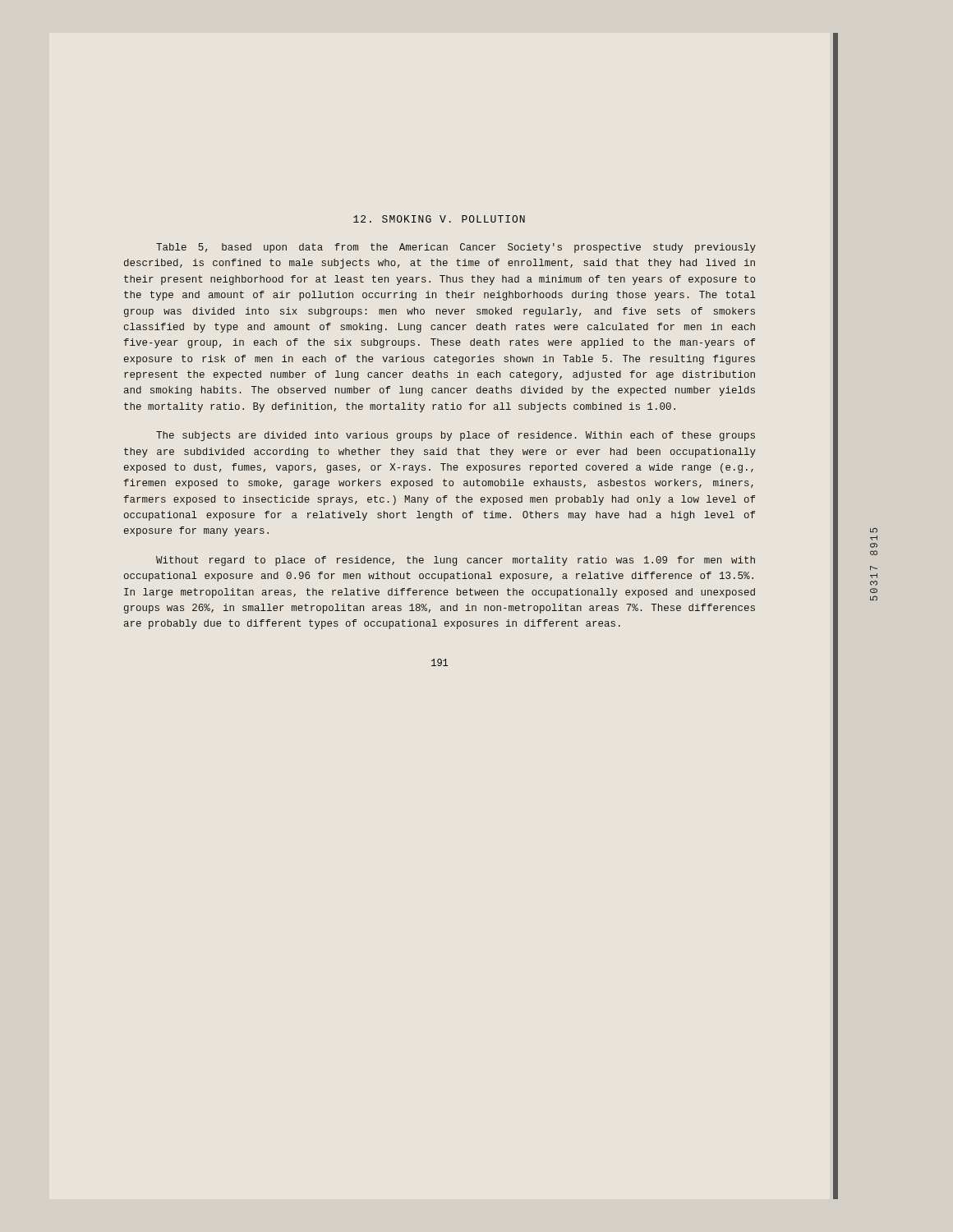
Task: Locate the text block starting "The subjects are divided into various groups by"
Action: click(440, 485)
